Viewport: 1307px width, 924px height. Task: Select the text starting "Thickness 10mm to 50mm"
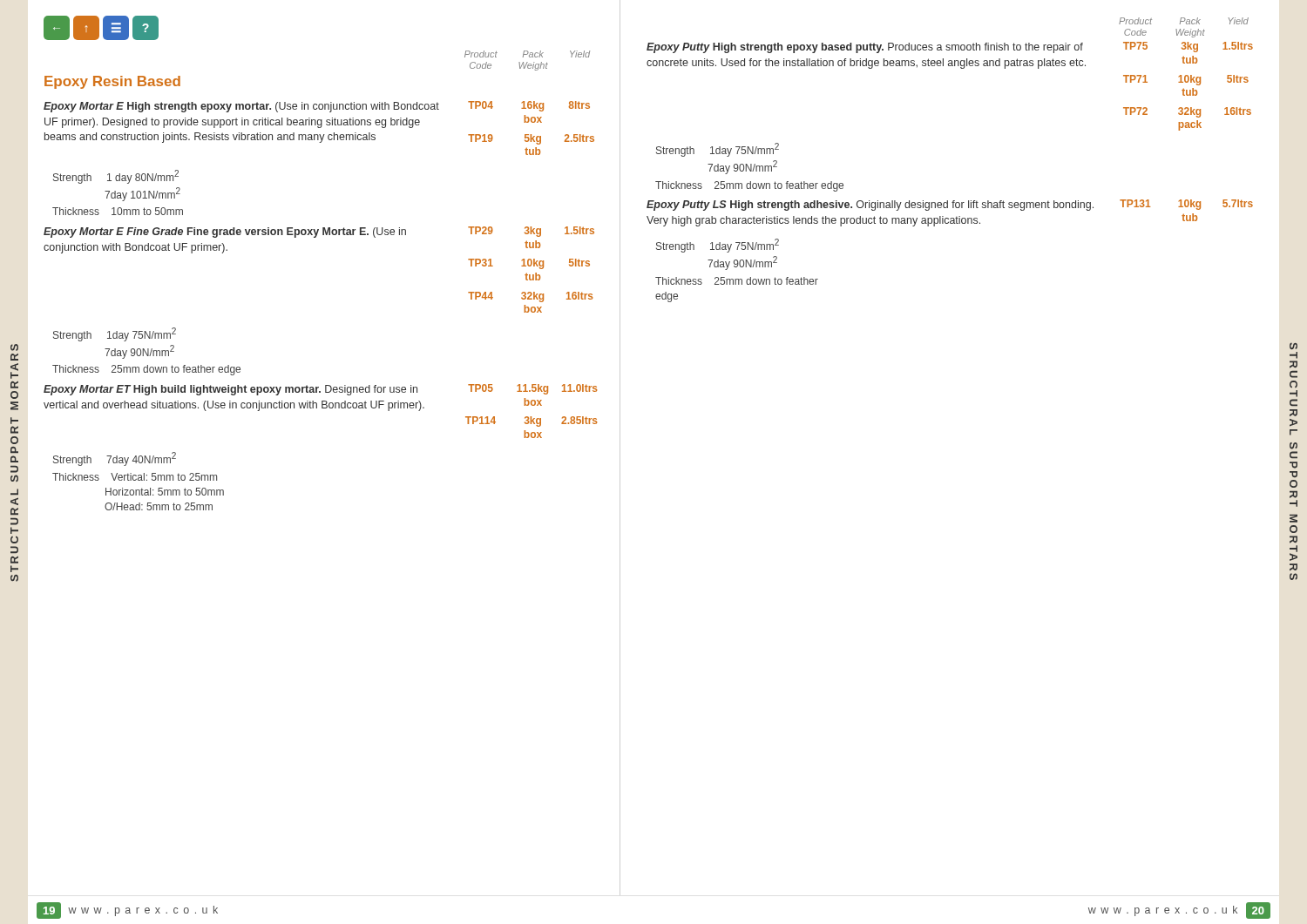point(118,212)
